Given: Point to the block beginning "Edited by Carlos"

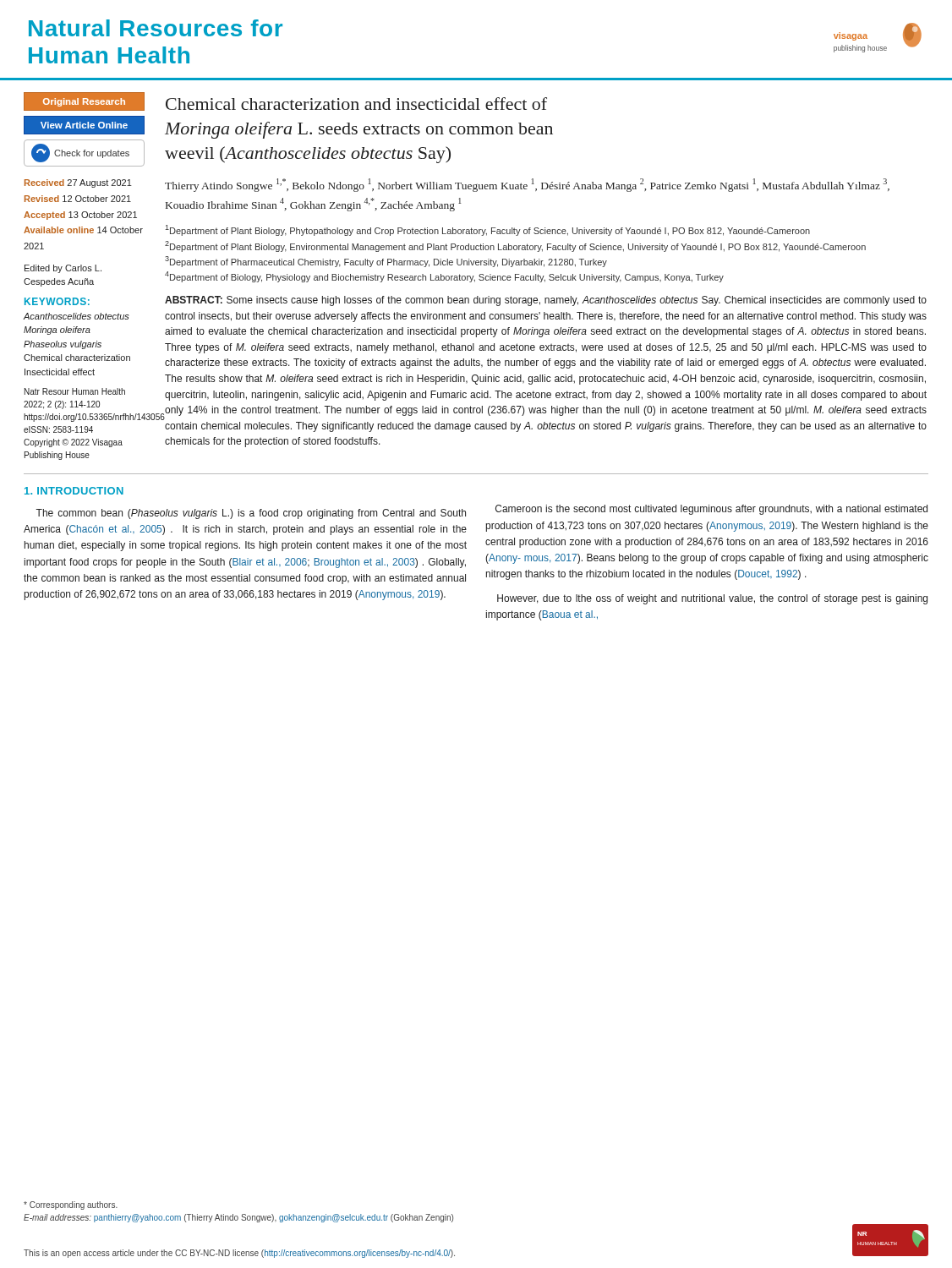Looking at the screenshot, I should pyautogui.click(x=63, y=275).
